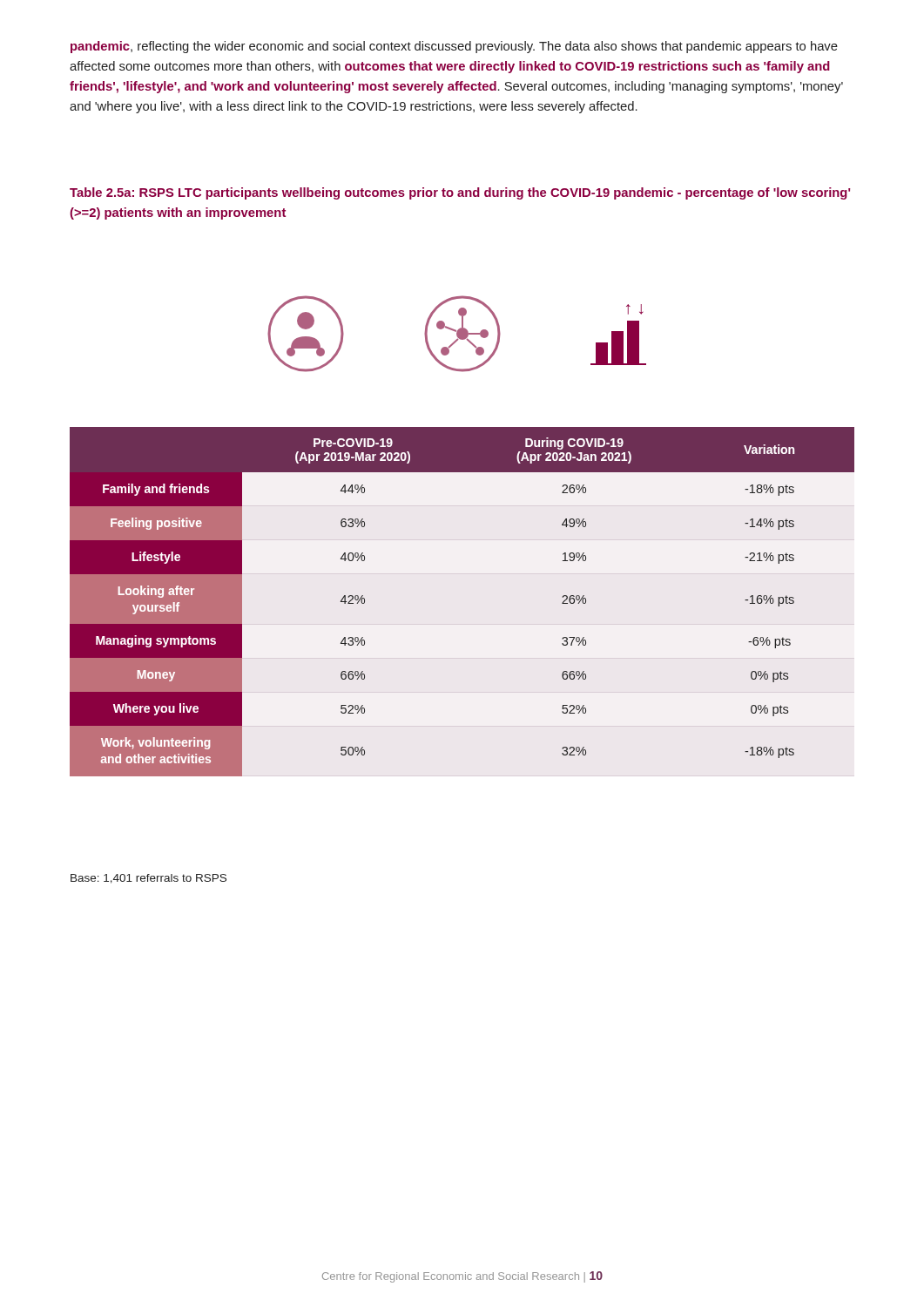Select the table that reads "-16% pts"

tap(462, 602)
